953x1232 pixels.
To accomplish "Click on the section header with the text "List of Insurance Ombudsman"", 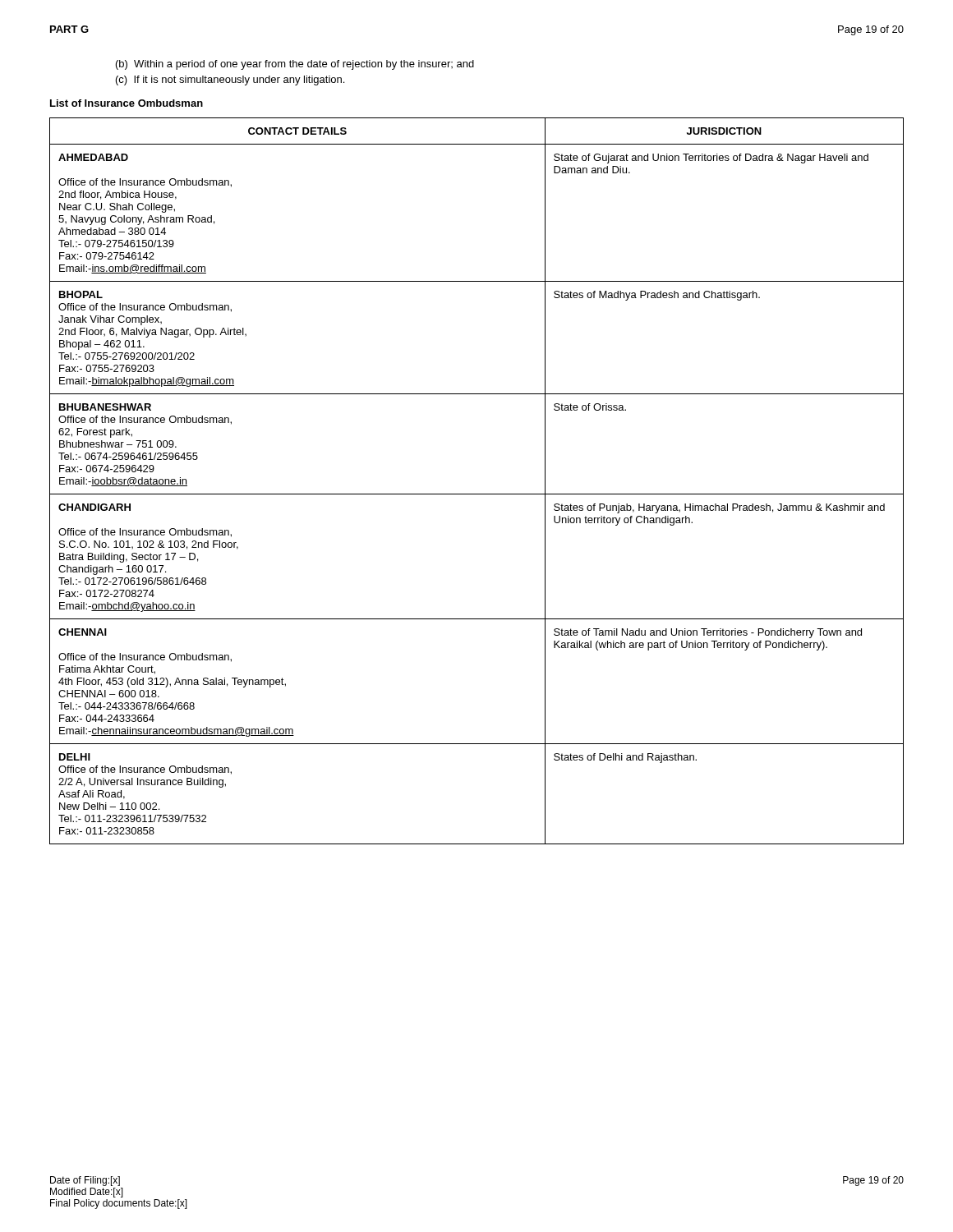I will 126,103.
